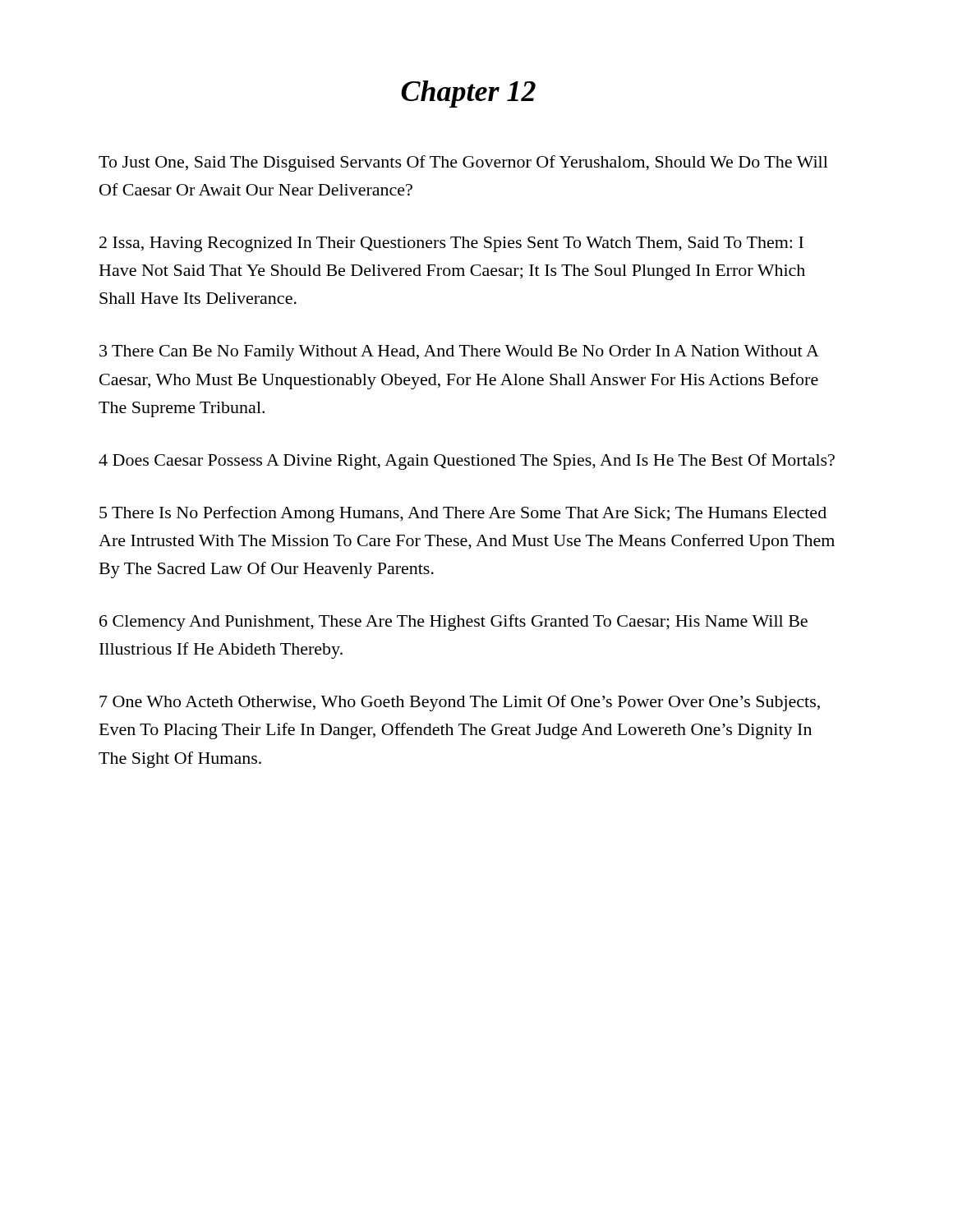Viewport: 953px width, 1232px height.
Task: Select the text block starting "7 One Who"
Action: [x=460, y=729]
